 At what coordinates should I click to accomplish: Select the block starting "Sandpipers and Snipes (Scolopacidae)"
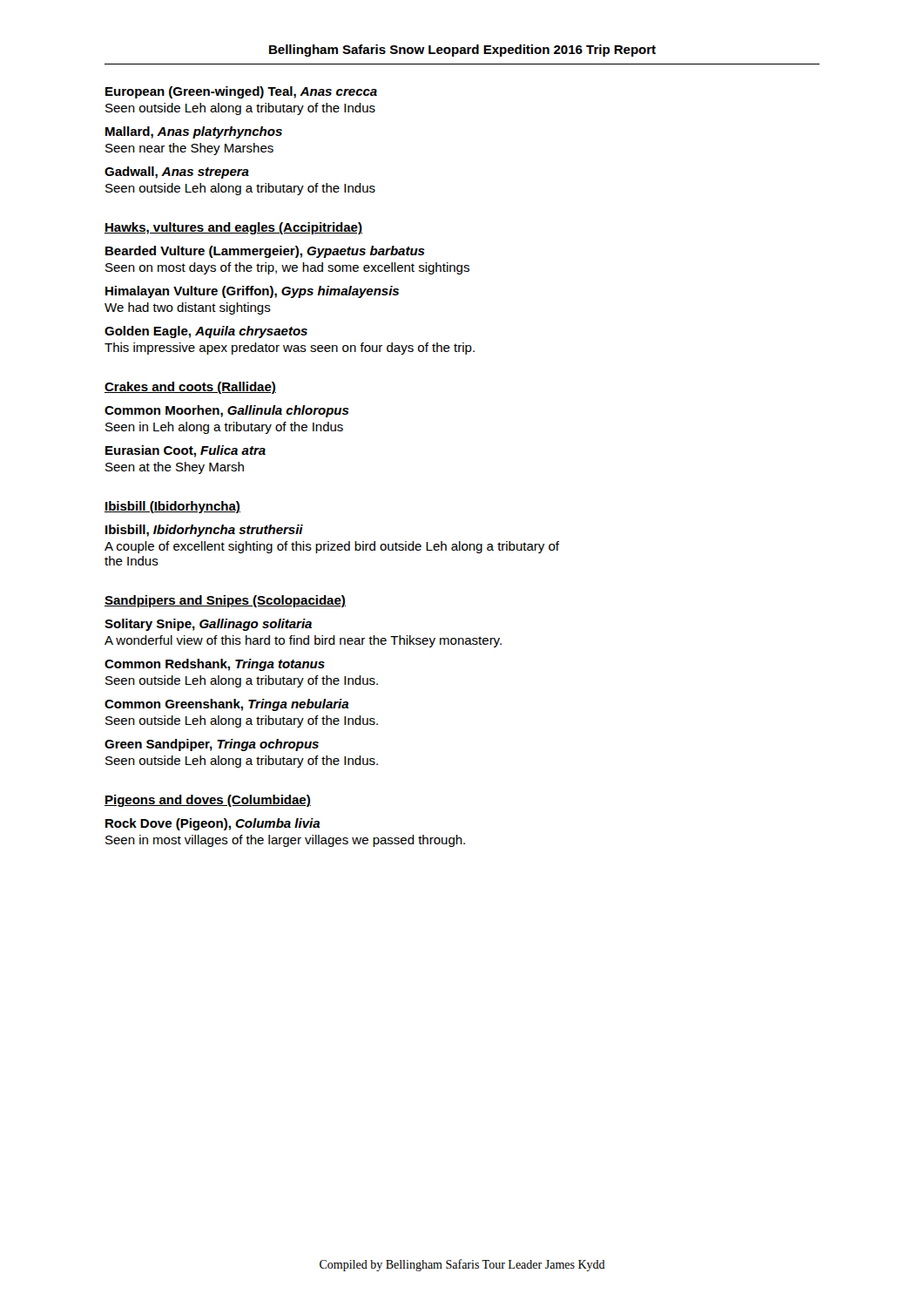[x=225, y=600]
